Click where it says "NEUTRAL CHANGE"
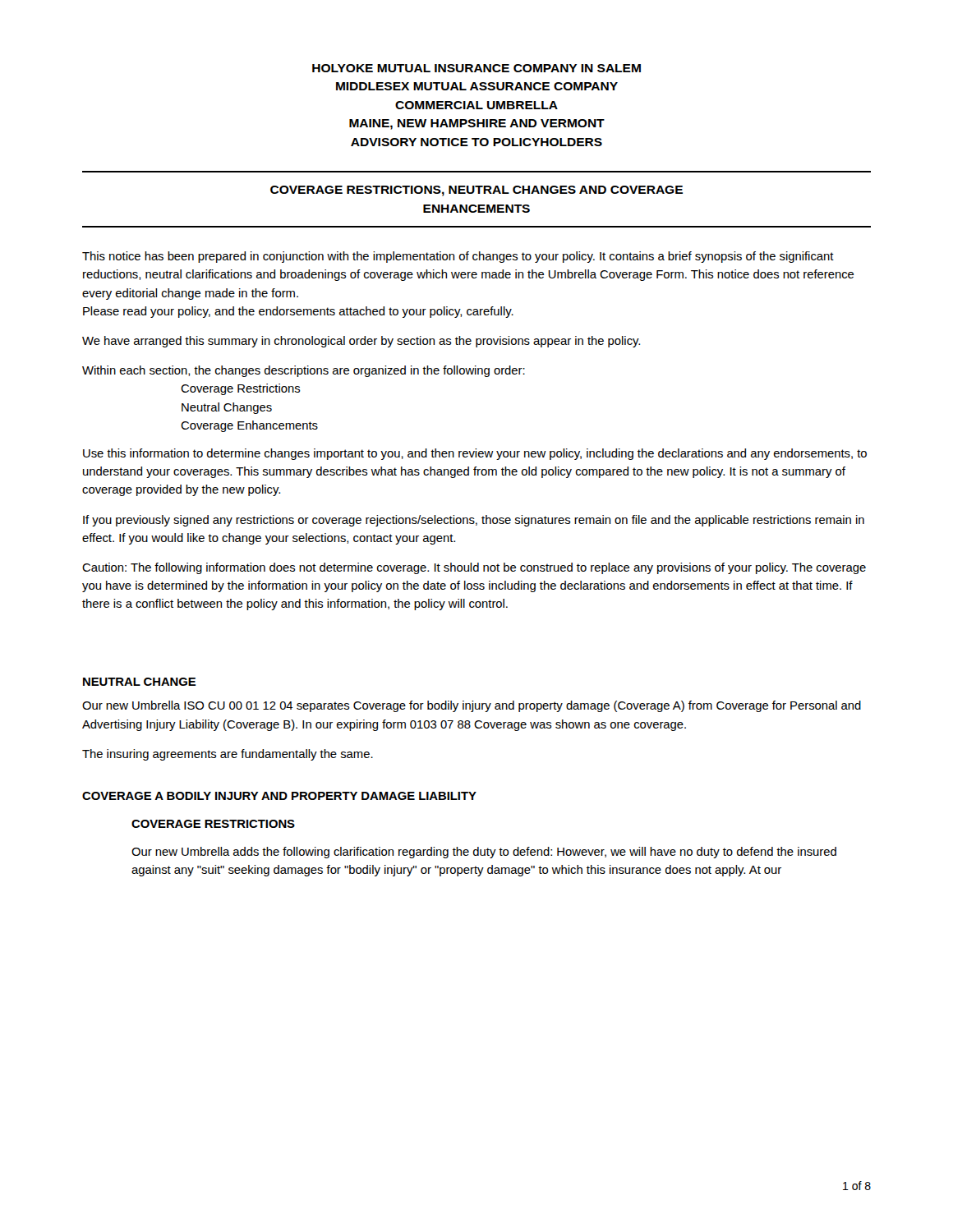This screenshot has height=1232, width=953. [139, 682]
